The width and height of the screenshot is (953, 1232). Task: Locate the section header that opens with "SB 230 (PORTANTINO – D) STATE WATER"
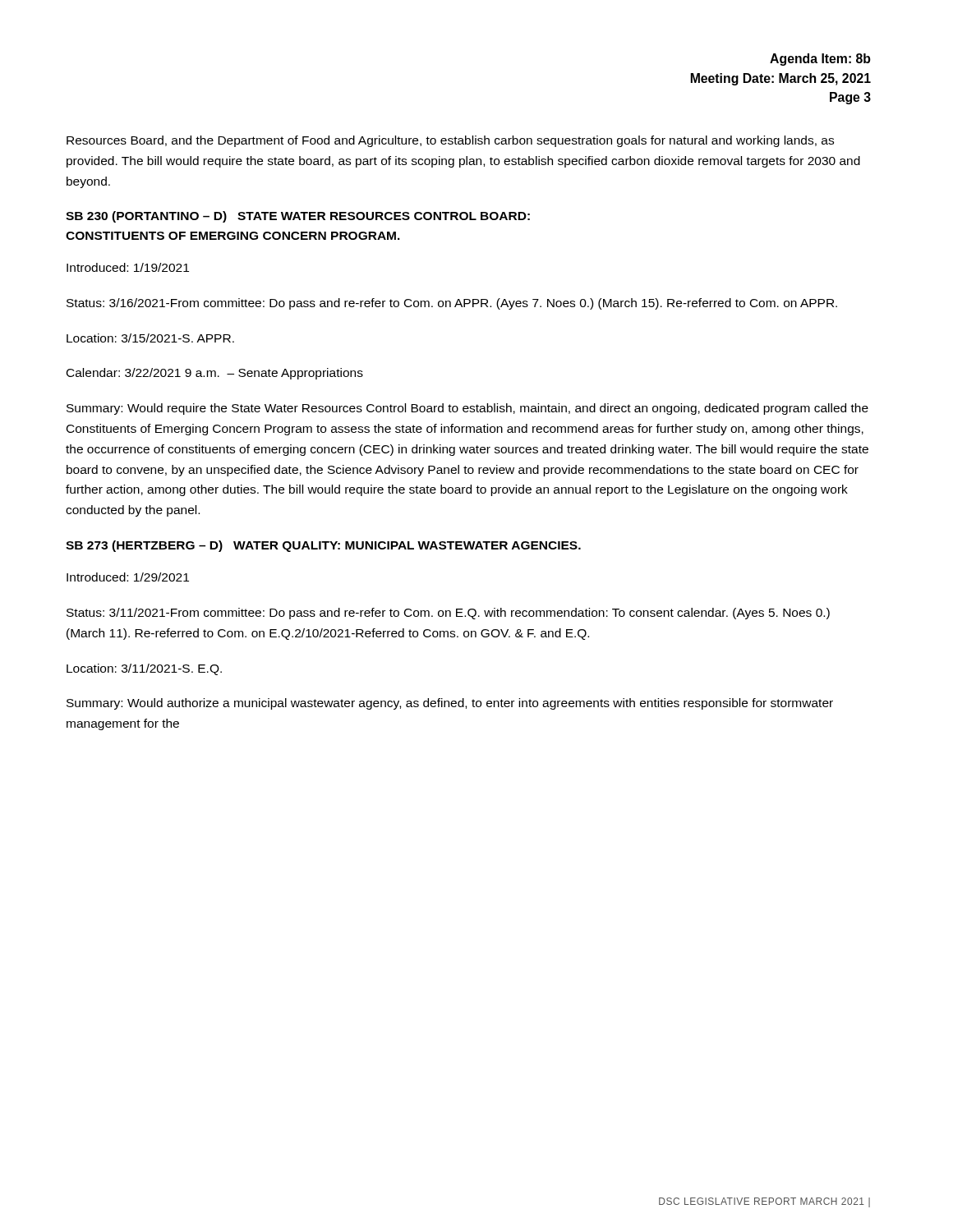pyautogui.click(x=298, y=226)
